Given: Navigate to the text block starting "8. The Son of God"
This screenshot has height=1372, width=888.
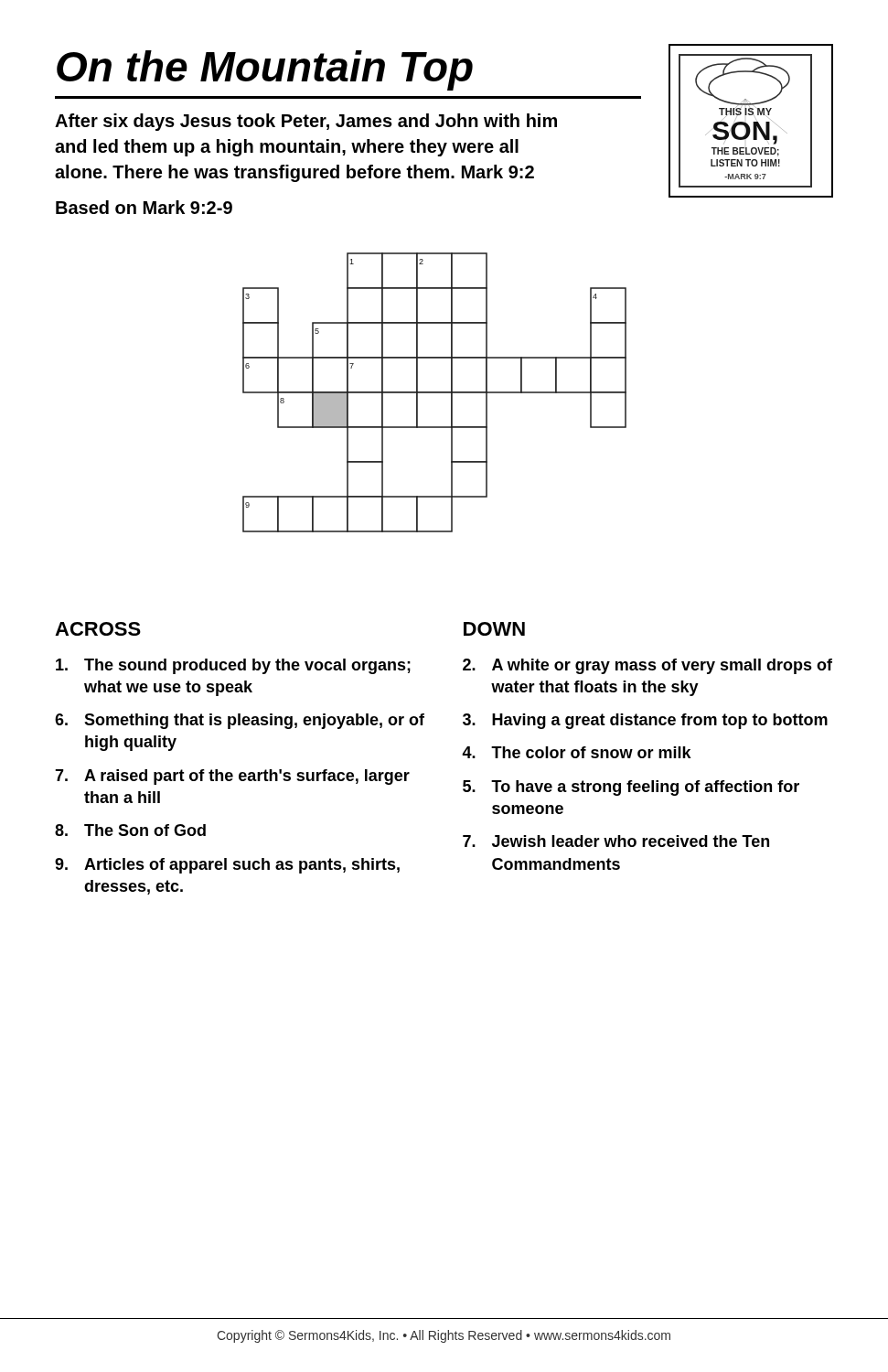Looking at the screenshot, I should pos(131,831).
